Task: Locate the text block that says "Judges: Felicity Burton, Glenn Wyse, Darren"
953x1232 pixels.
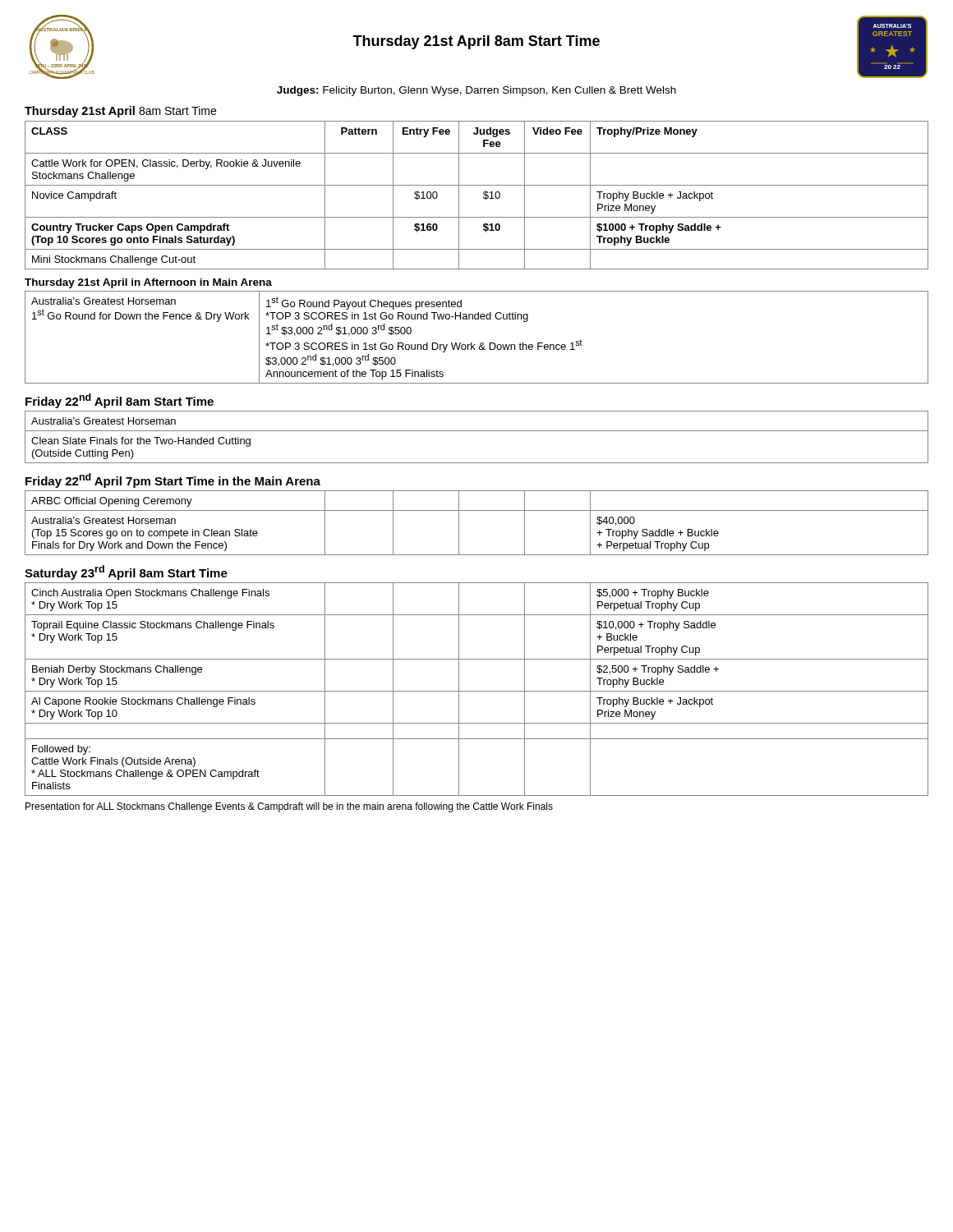Action: pyautogui.click(x=476, y=90)
